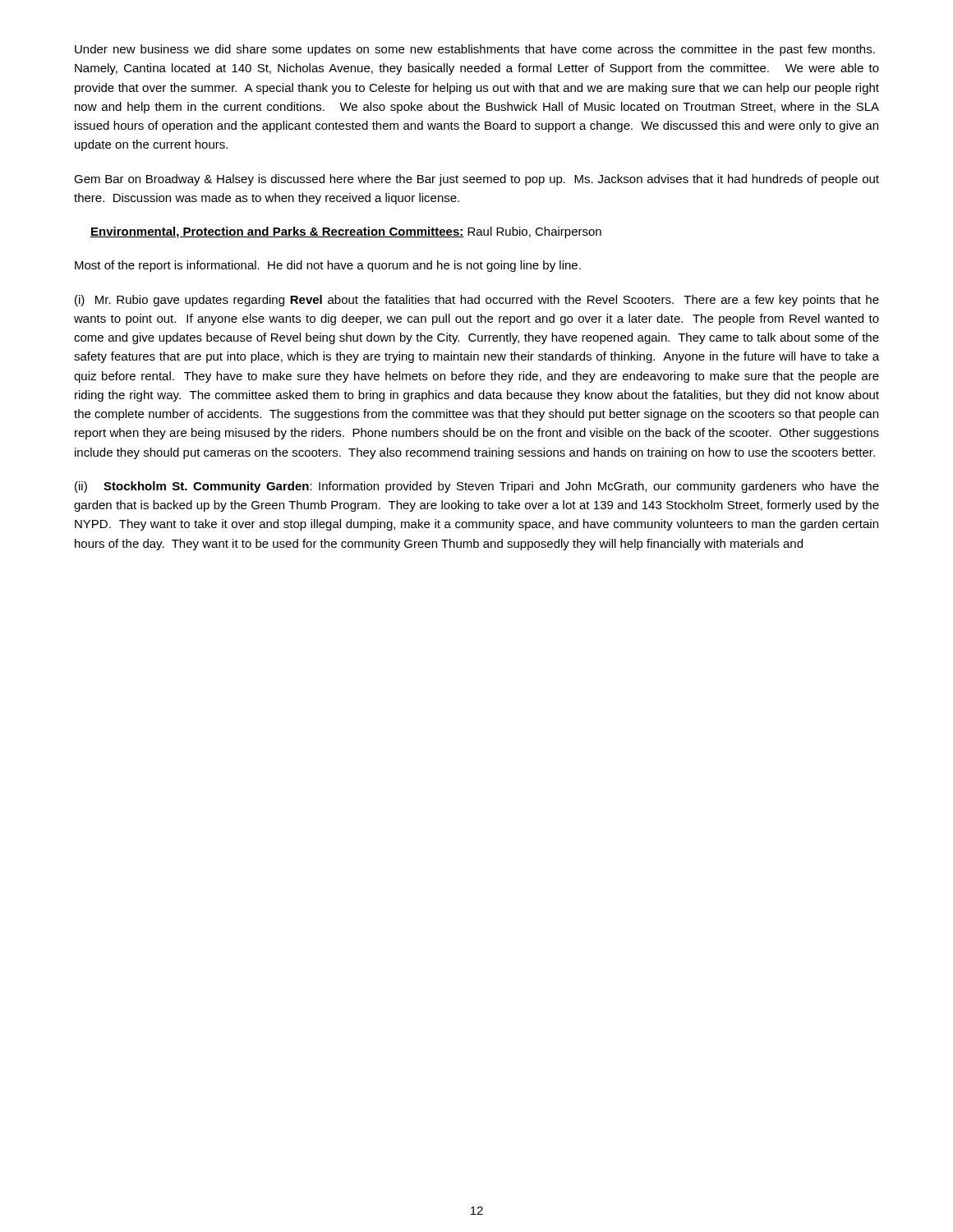Click on the text block starting "Environmental, Protection and"
The image size is (953, 1232).
tap(346, 231)
